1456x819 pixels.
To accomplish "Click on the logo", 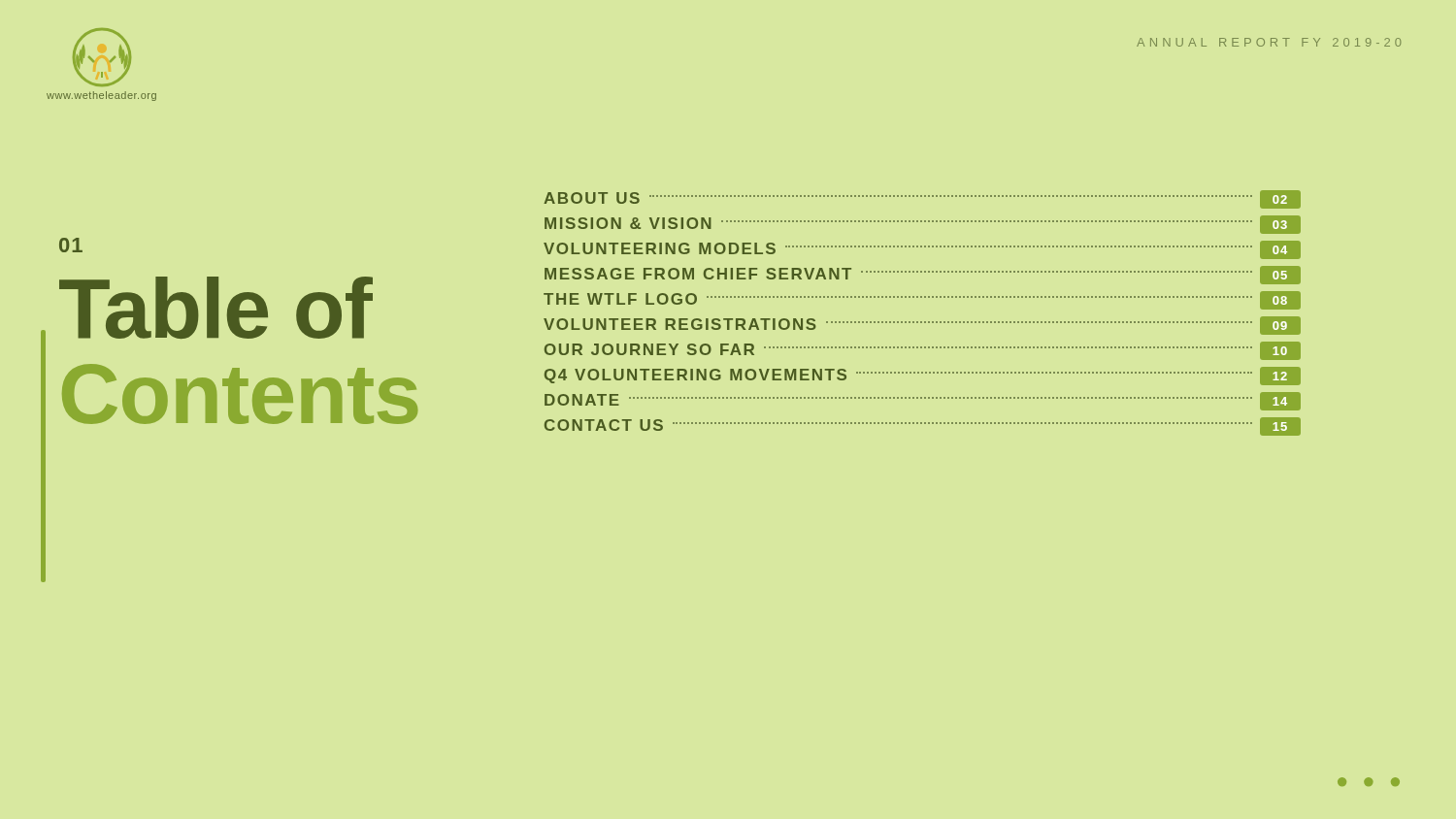I will pyautogui.click(x=102, y=64).
